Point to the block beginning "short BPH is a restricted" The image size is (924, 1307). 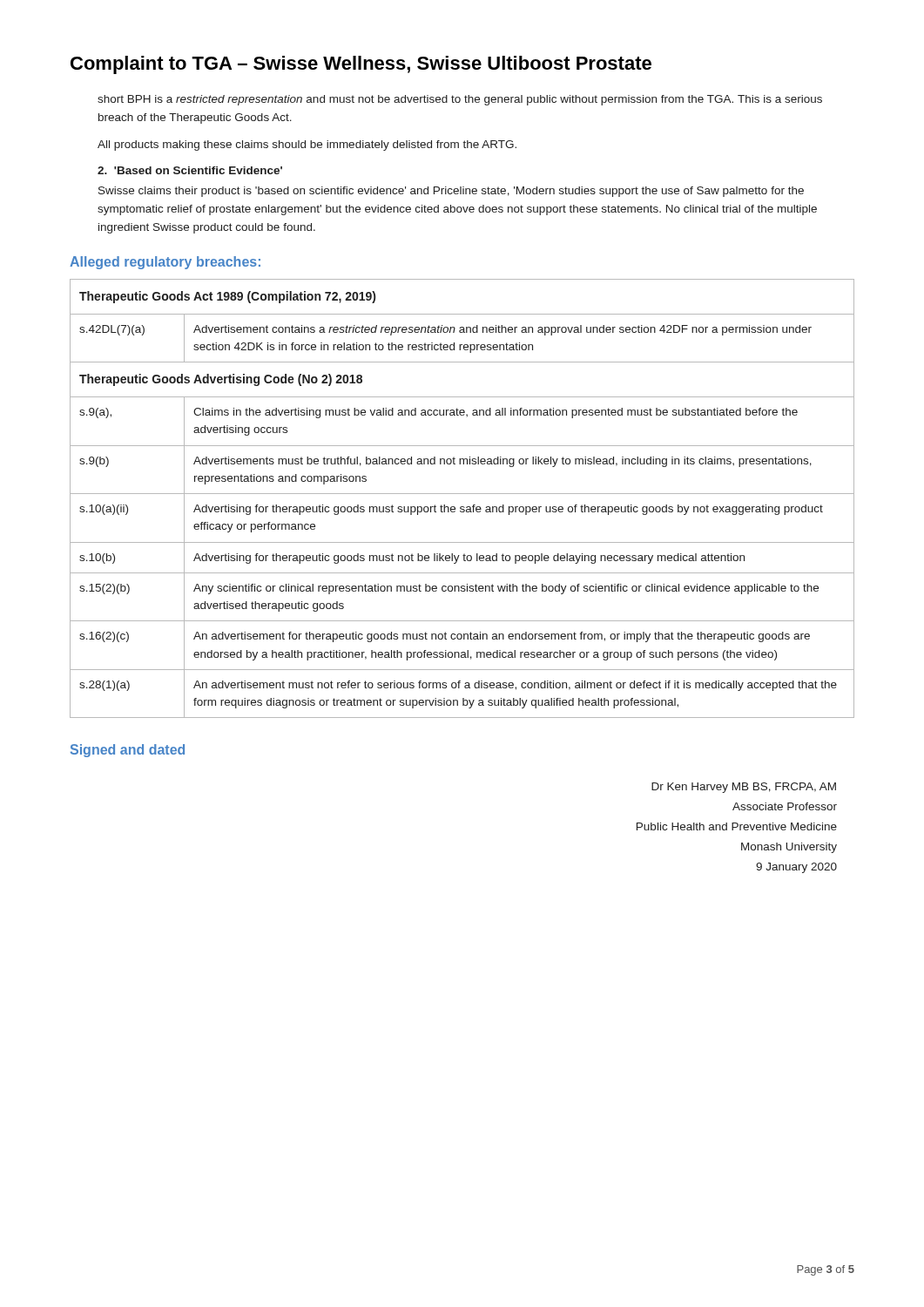(460, 108)
